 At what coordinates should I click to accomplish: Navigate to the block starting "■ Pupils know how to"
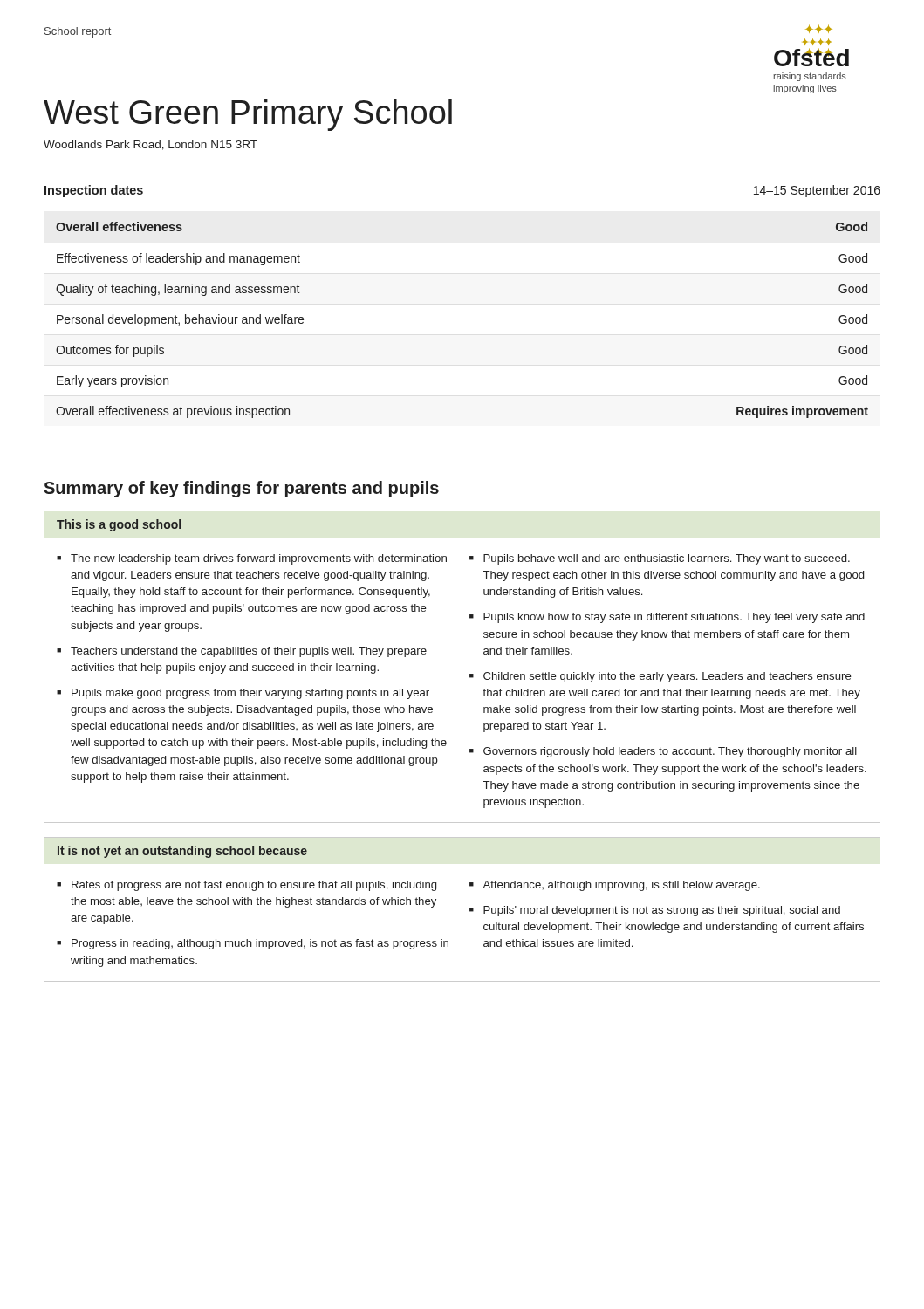[x=668, y=634]
